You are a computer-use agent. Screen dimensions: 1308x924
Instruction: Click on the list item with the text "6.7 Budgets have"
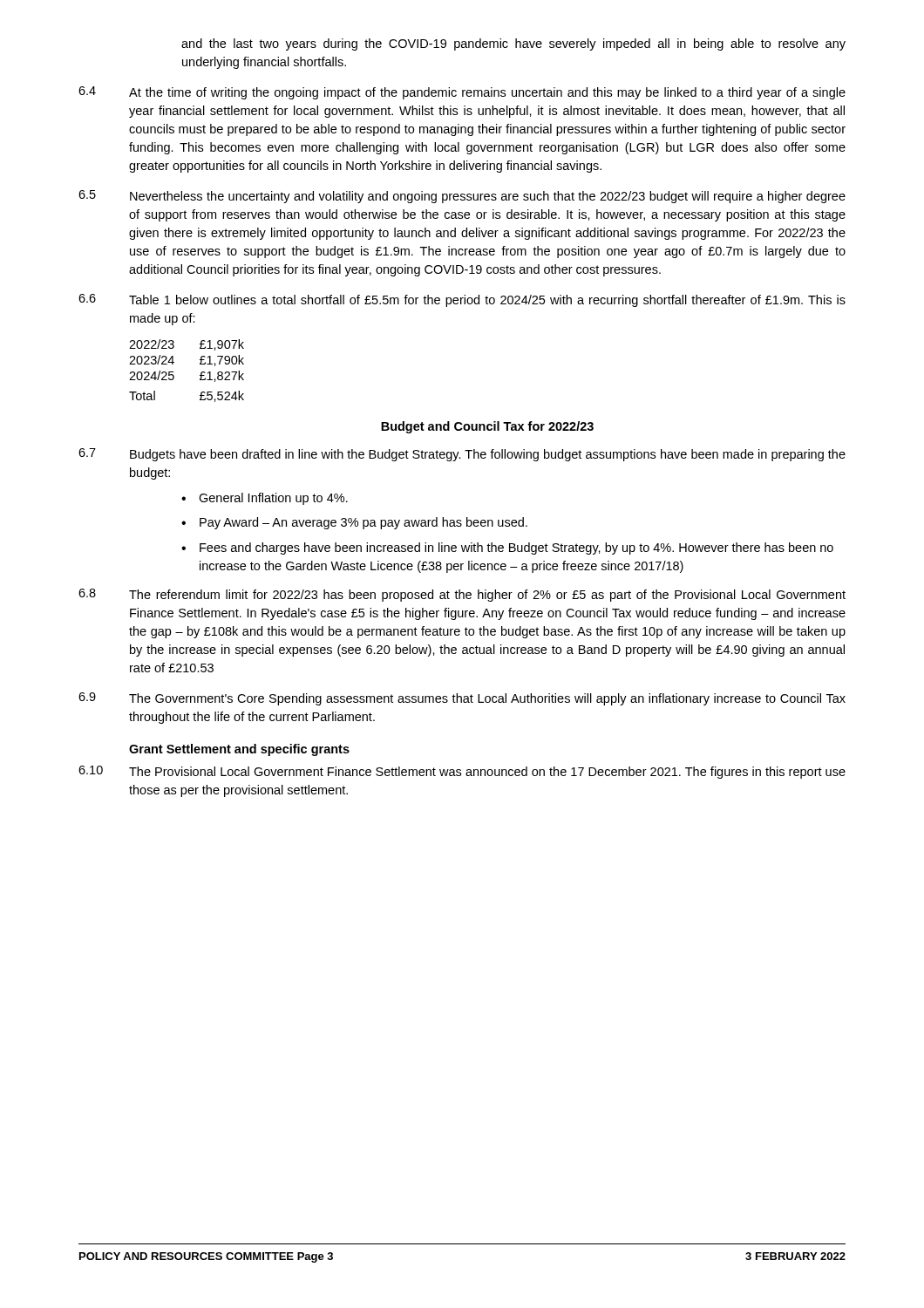[462, 464]
